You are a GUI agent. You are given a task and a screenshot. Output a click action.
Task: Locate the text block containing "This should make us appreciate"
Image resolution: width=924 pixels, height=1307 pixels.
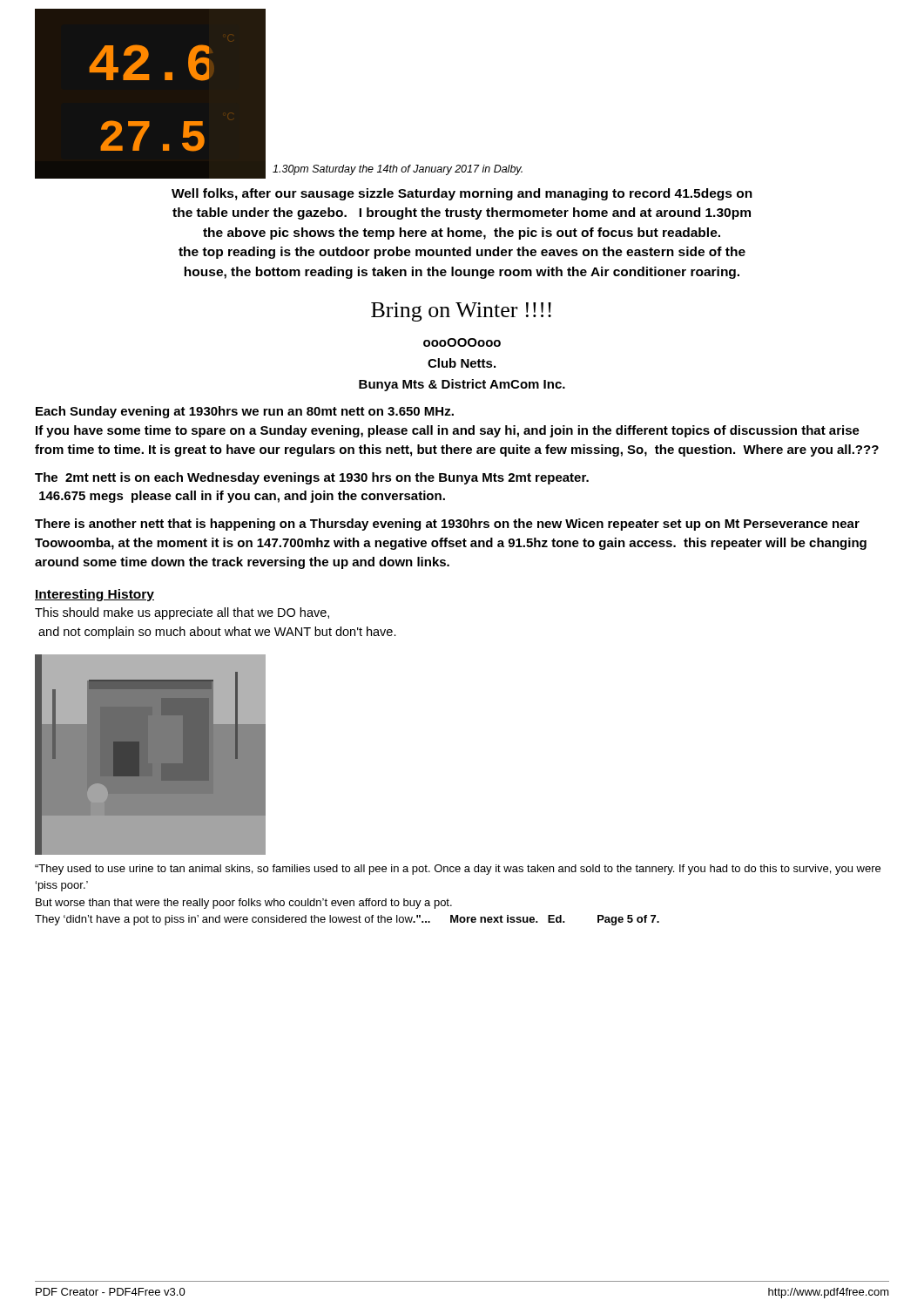tap(216, 622)
